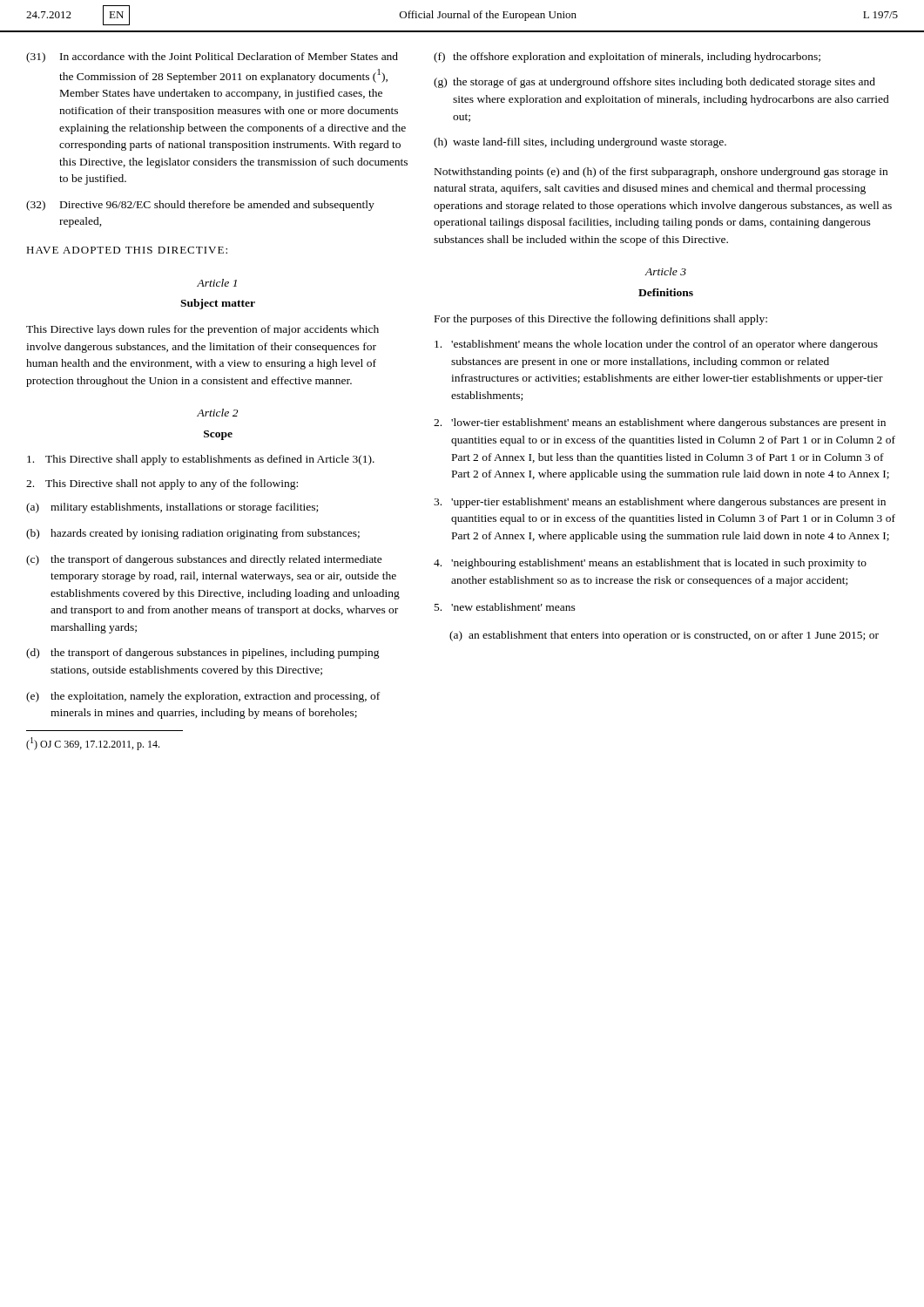Find "5. 'new establishment' means" on this page
The height and width of the screenshot is (1307, 924).
tap(505, 607)
